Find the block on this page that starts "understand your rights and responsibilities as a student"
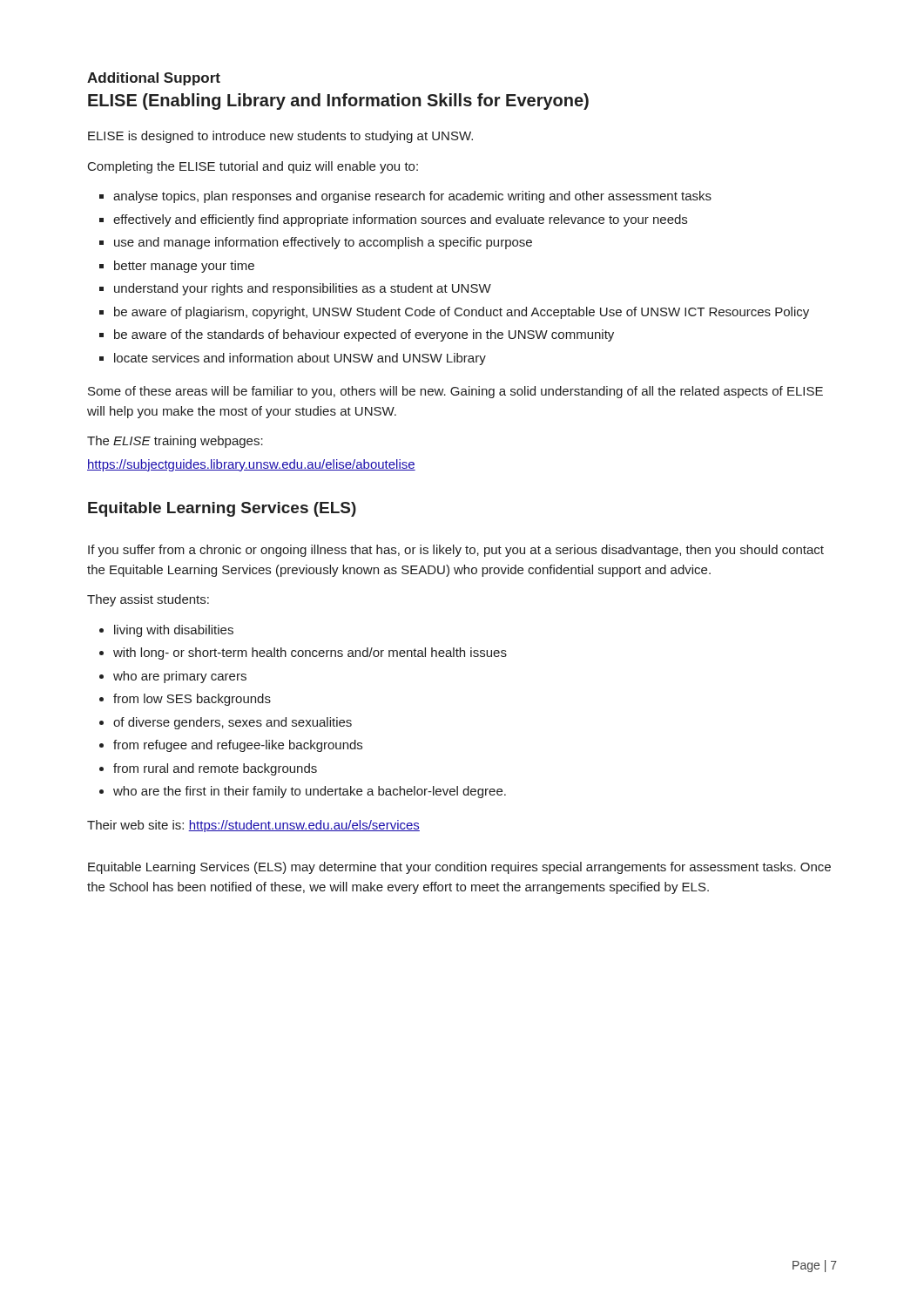Viewport: 924px width, 1307px height. click(x=302, y=288)
